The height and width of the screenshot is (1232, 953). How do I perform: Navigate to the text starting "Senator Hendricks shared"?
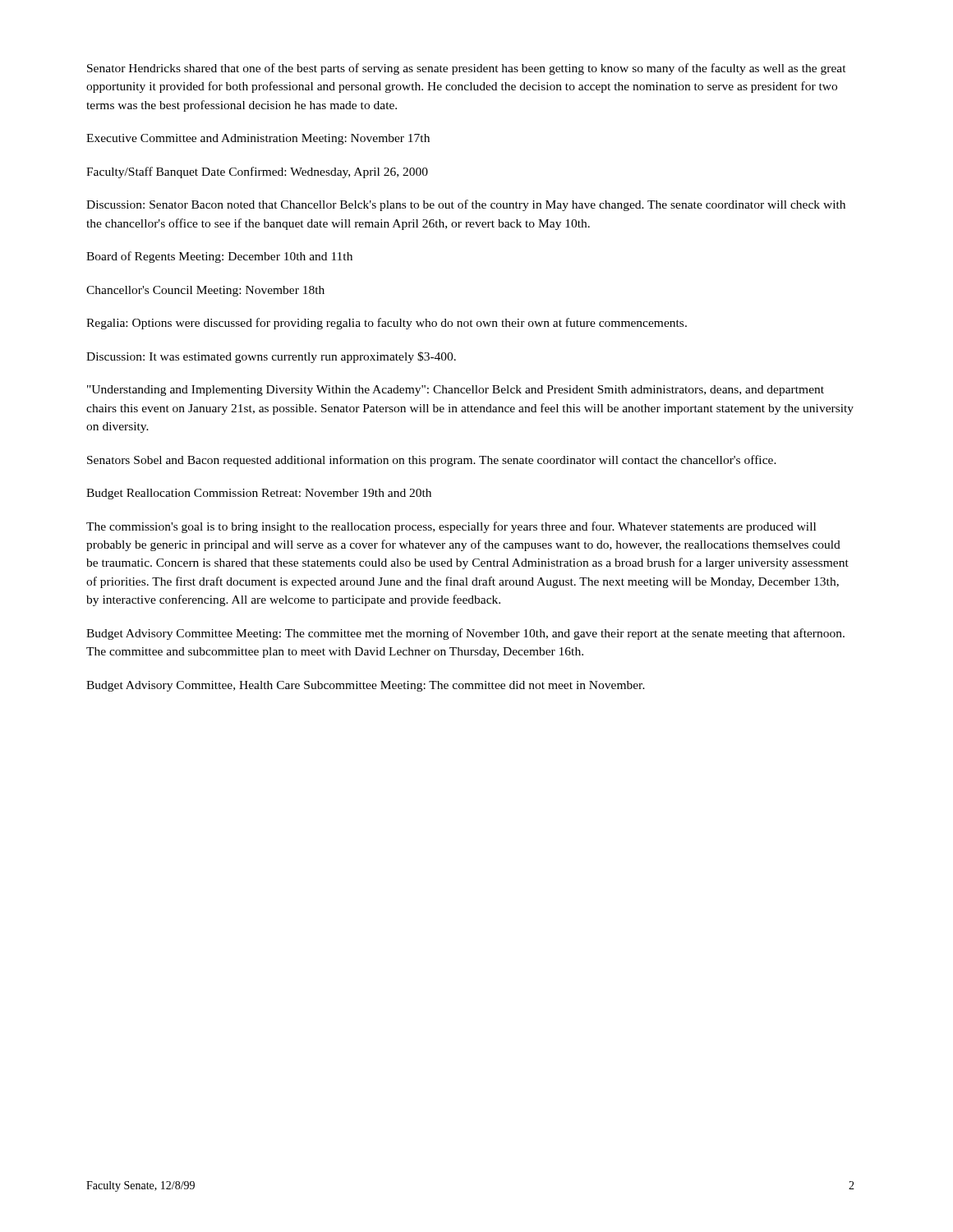(x=466, y=86)
